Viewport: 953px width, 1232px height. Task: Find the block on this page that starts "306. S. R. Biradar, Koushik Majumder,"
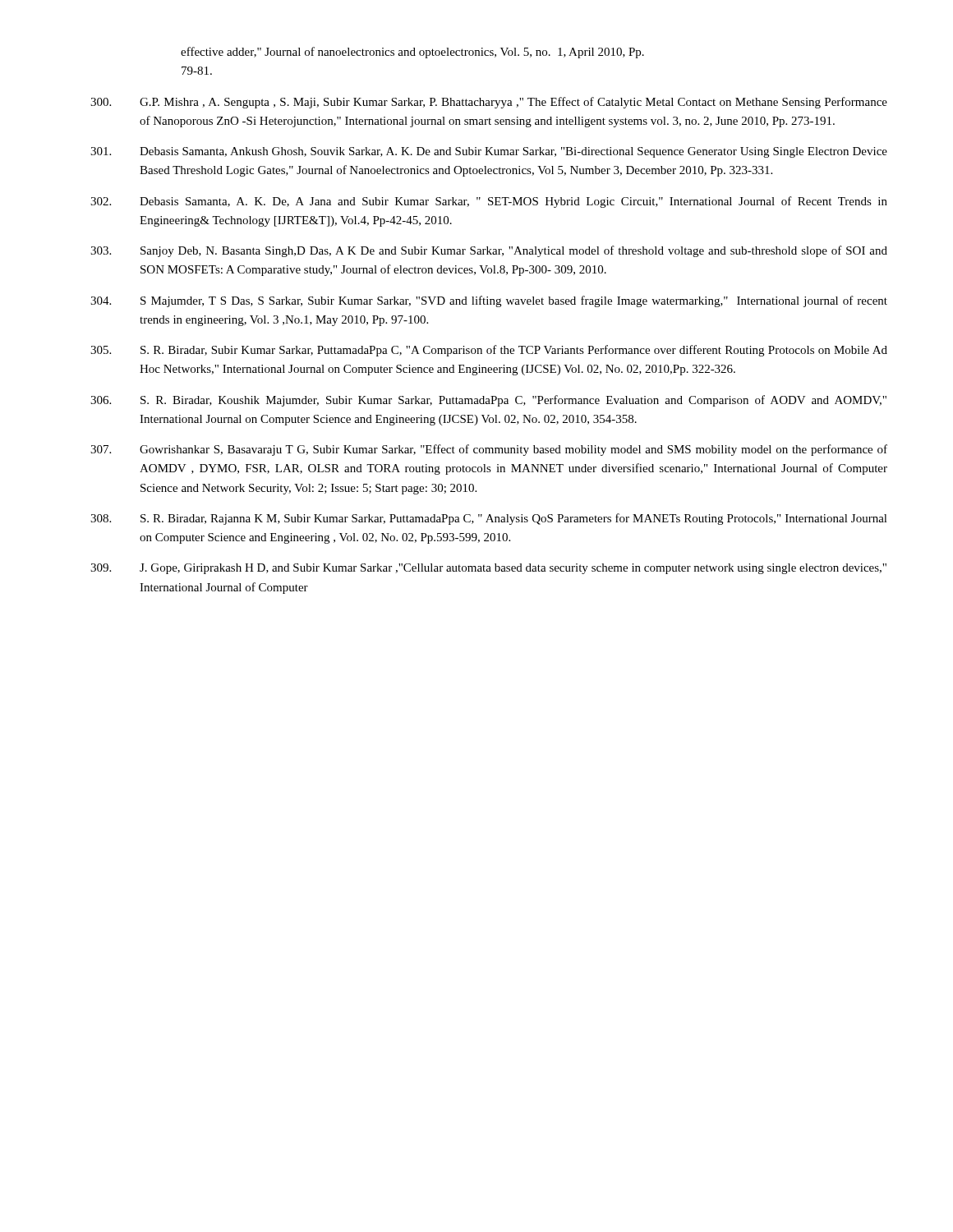point(489,410)
